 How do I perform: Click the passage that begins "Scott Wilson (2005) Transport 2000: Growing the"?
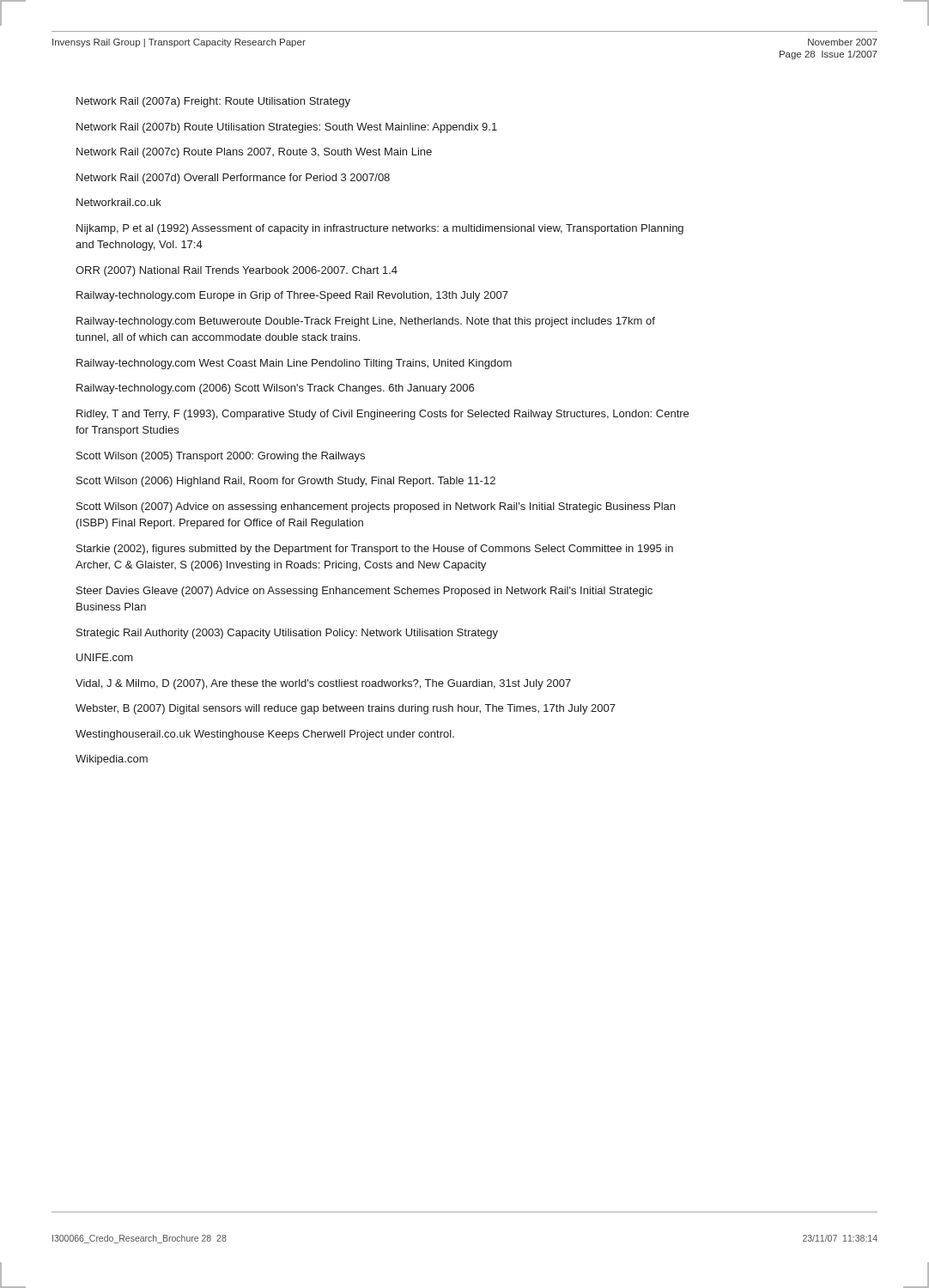pos(220,455)
